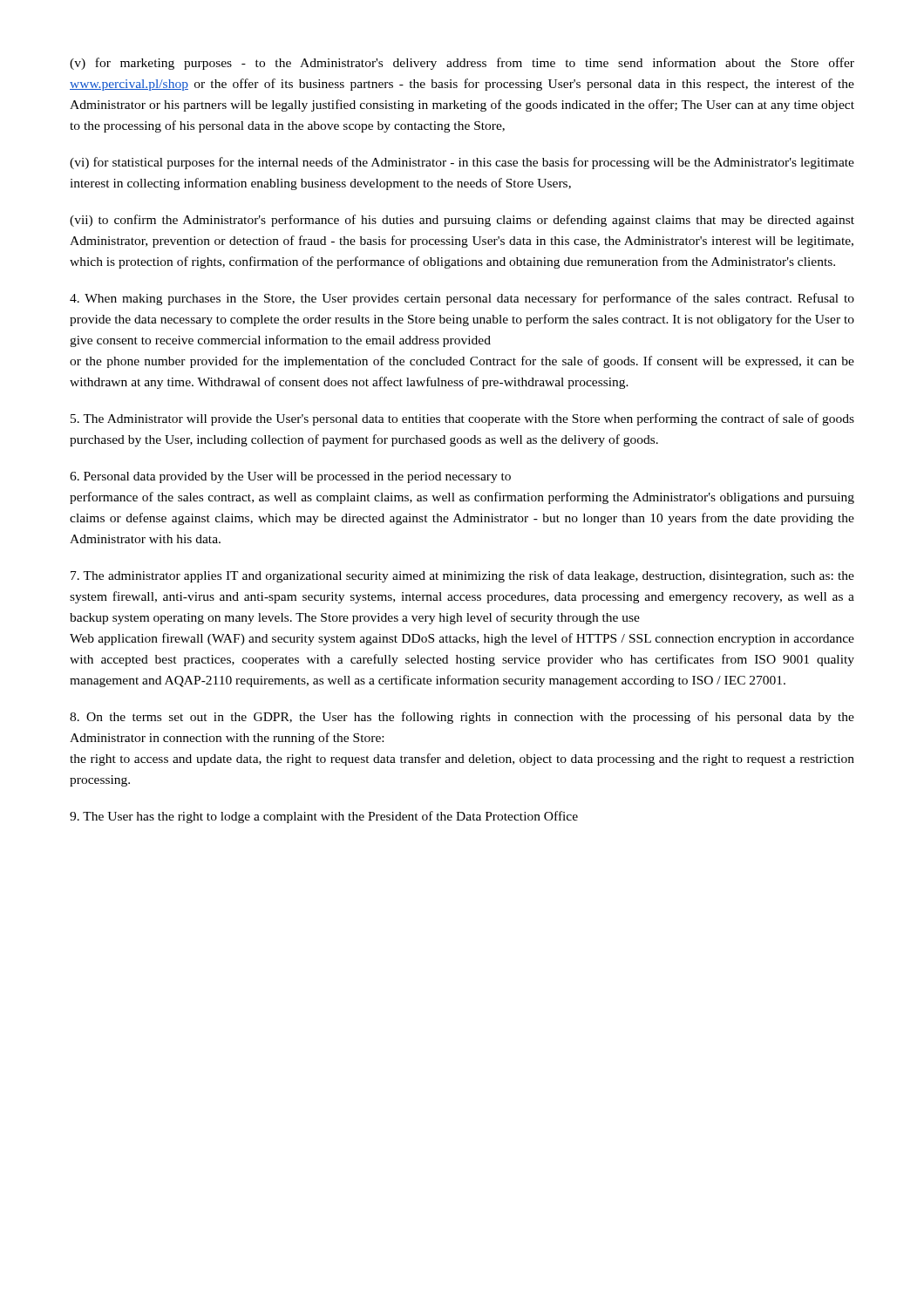Select the passage starting "(vii) to confirm the Administrator's performance of his"
This screenshot has height=1308, width=924.
pyautogui.click(x=462, y=240)
